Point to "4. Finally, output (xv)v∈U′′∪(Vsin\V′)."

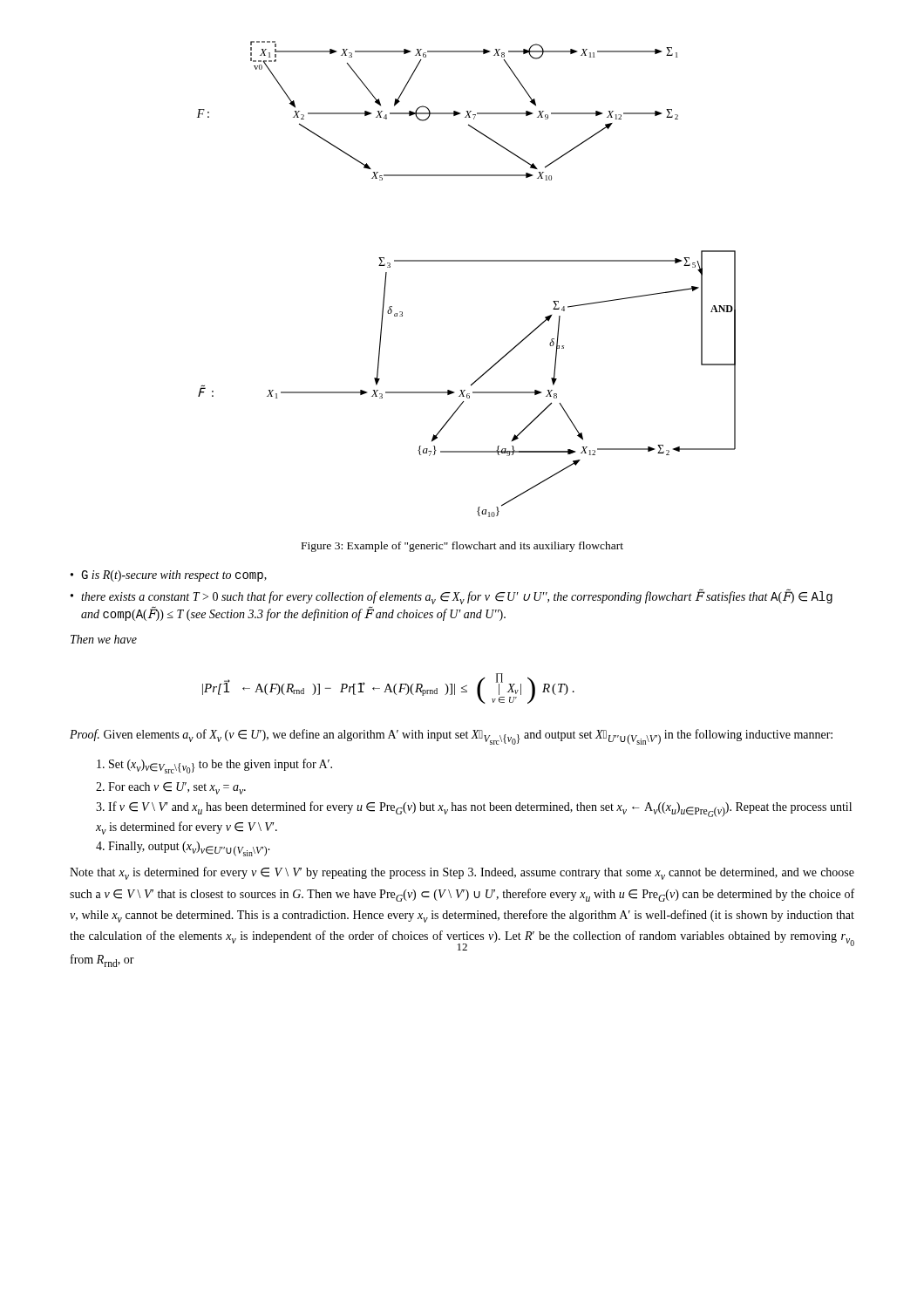pyautogui.click(x=183, y=849)
